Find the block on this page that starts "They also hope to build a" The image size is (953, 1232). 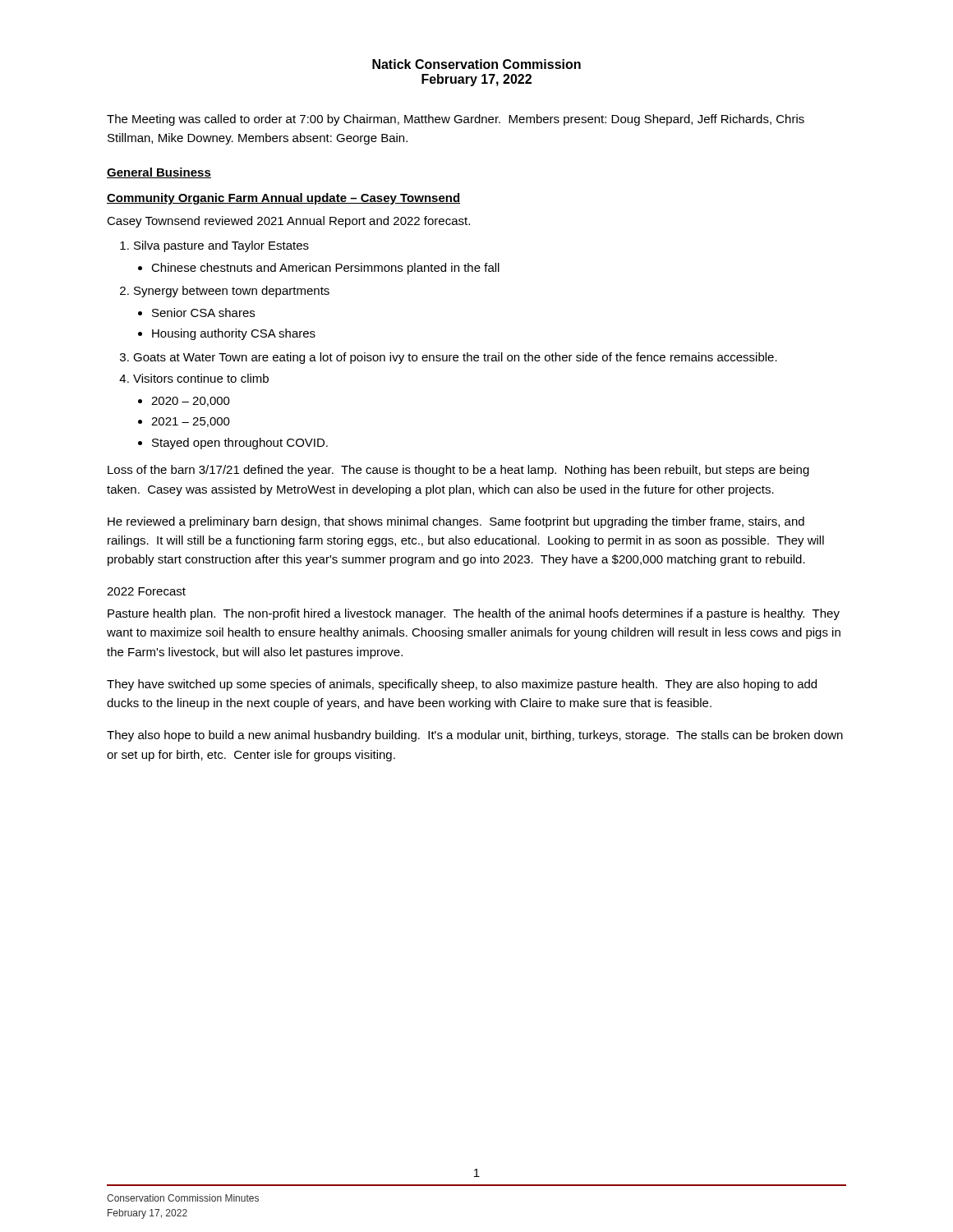pyautogui.click(x=475, y=744)
